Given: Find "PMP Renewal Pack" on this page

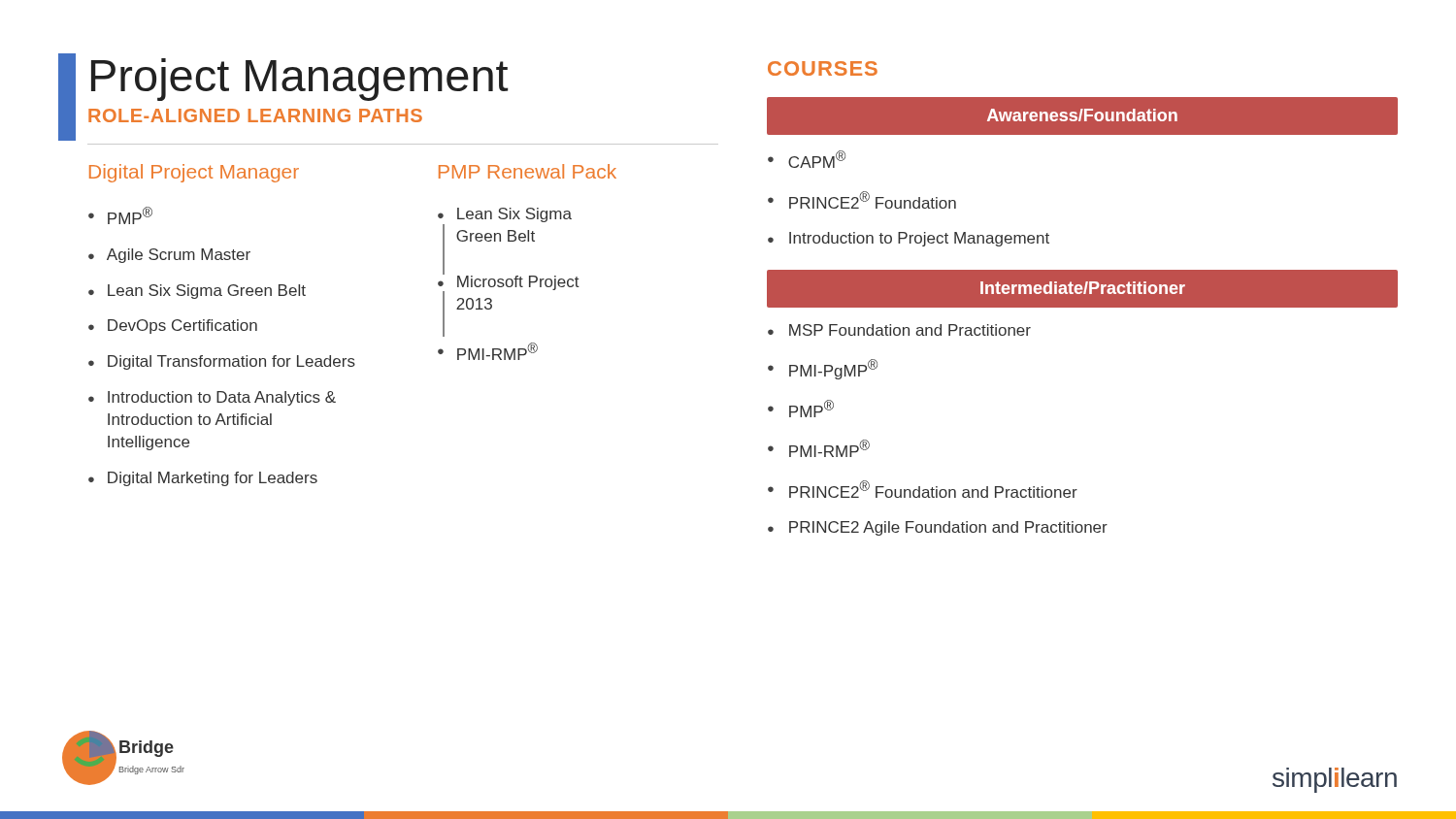Looking at the screenshot, I should tap(527, 171).
